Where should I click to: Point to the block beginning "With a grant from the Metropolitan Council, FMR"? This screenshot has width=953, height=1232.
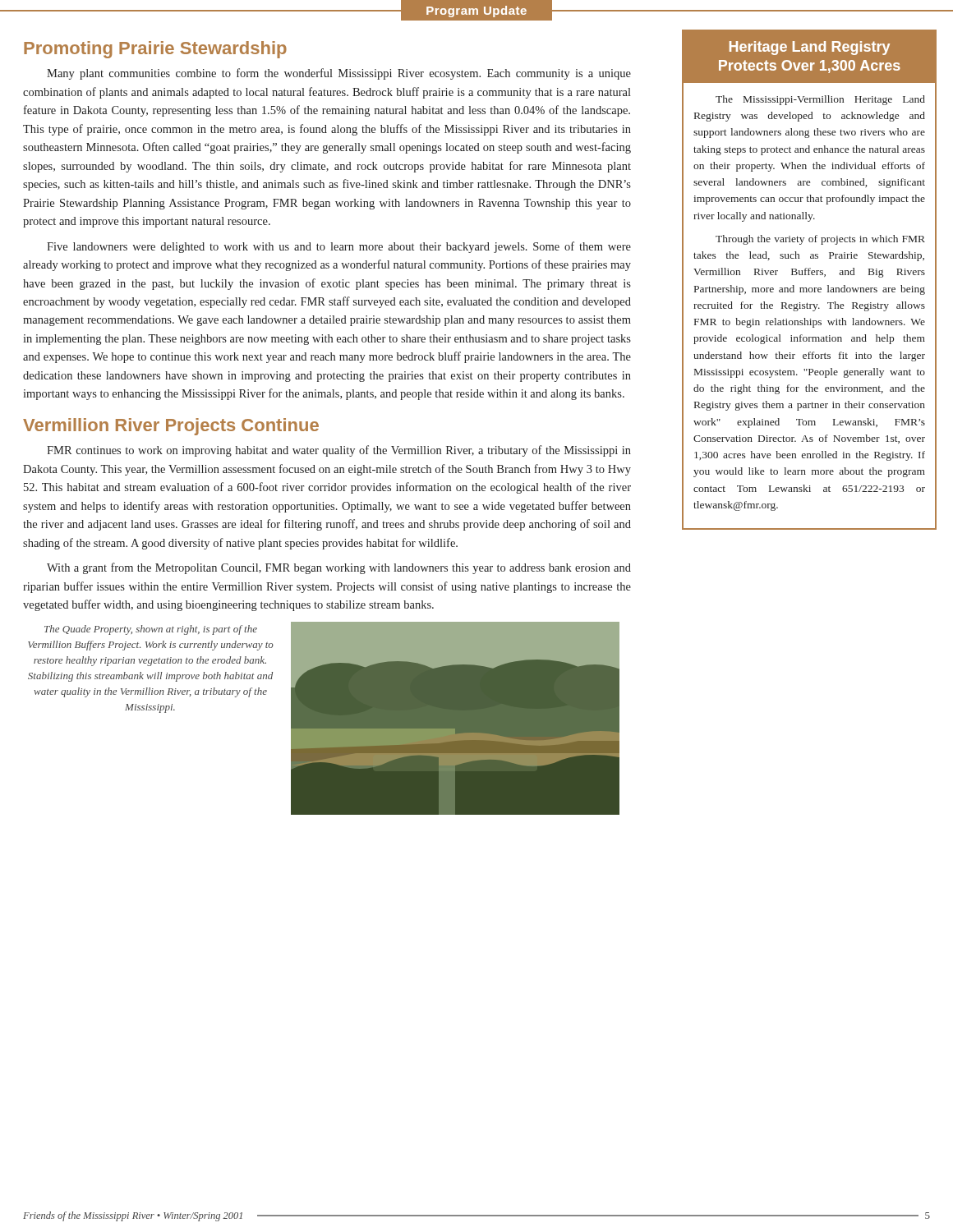point(327,586)
